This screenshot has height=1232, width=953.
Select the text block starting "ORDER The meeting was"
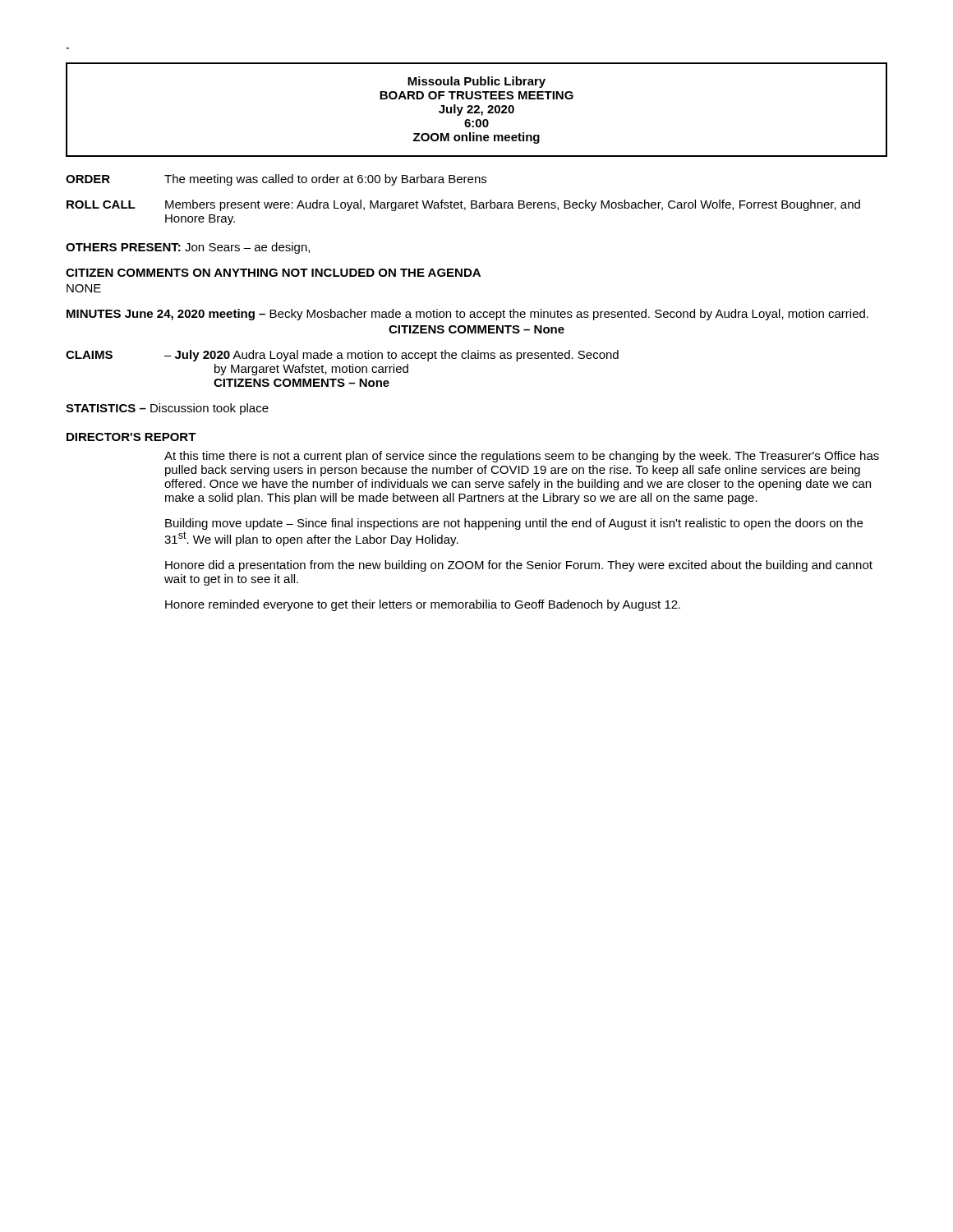tap(476, 179)
